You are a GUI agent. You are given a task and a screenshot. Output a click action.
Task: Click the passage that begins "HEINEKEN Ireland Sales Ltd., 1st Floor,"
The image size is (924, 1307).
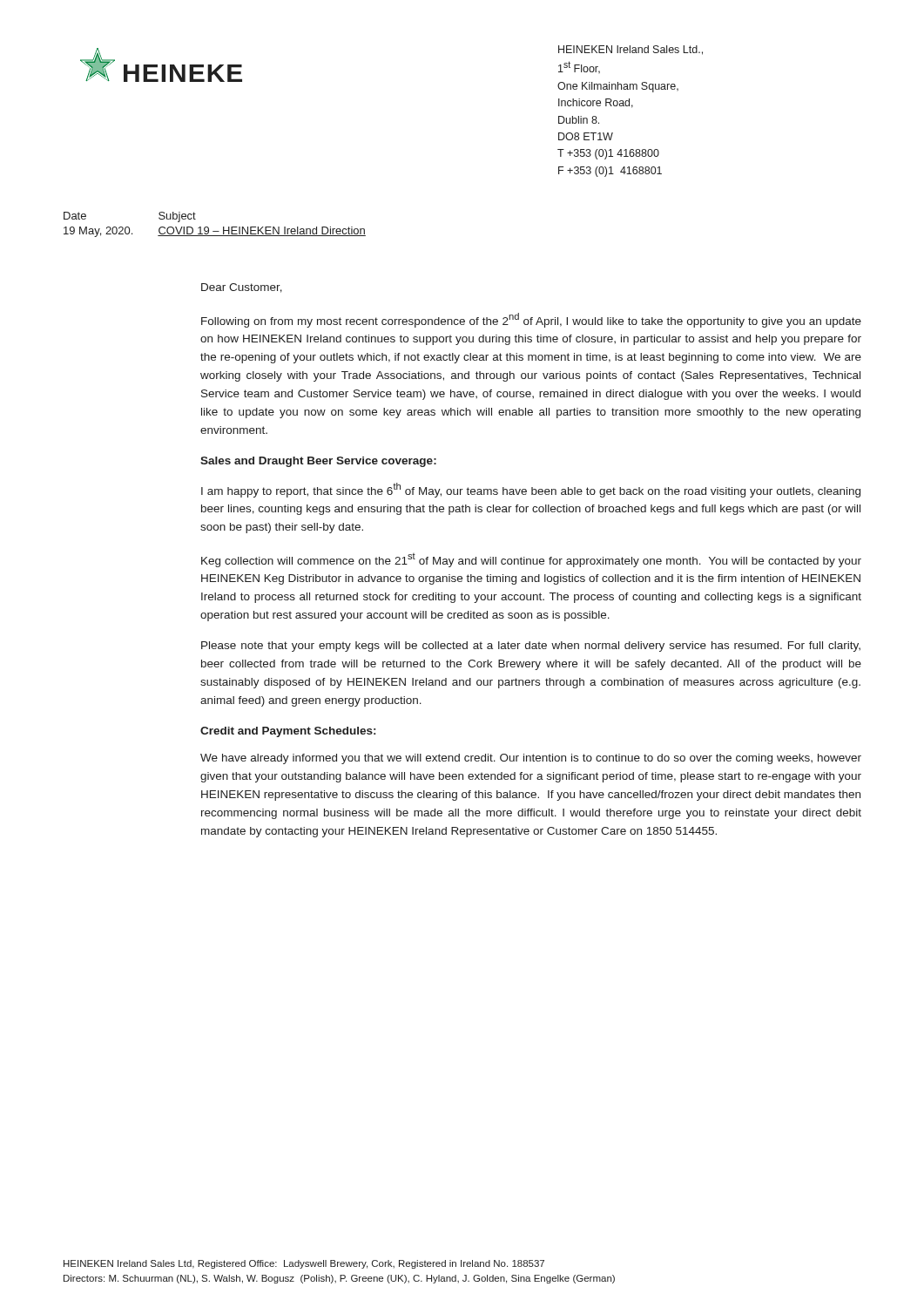[x=631, y=110]
